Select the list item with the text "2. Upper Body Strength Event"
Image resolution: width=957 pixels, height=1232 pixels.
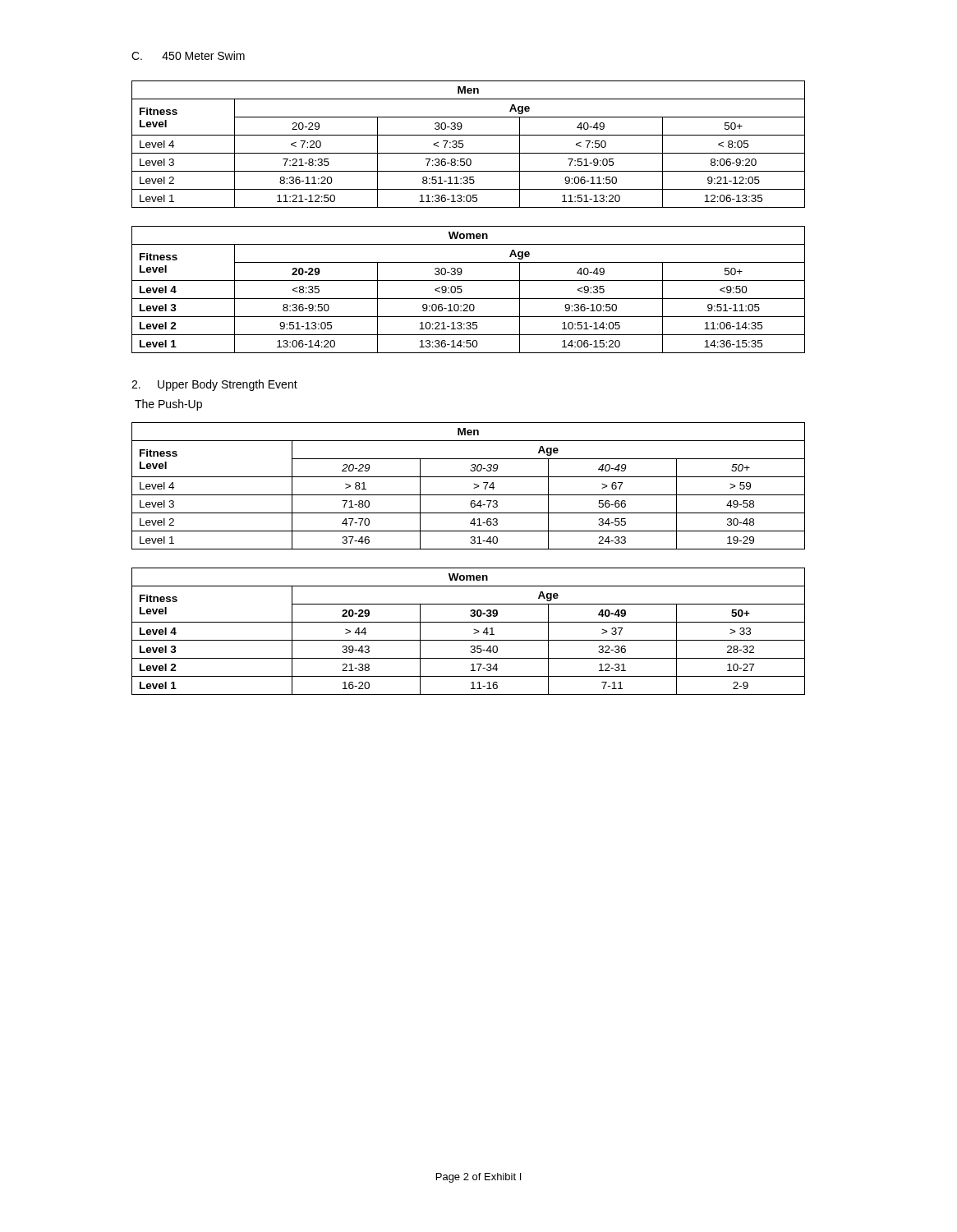click(x=214, y=384)
